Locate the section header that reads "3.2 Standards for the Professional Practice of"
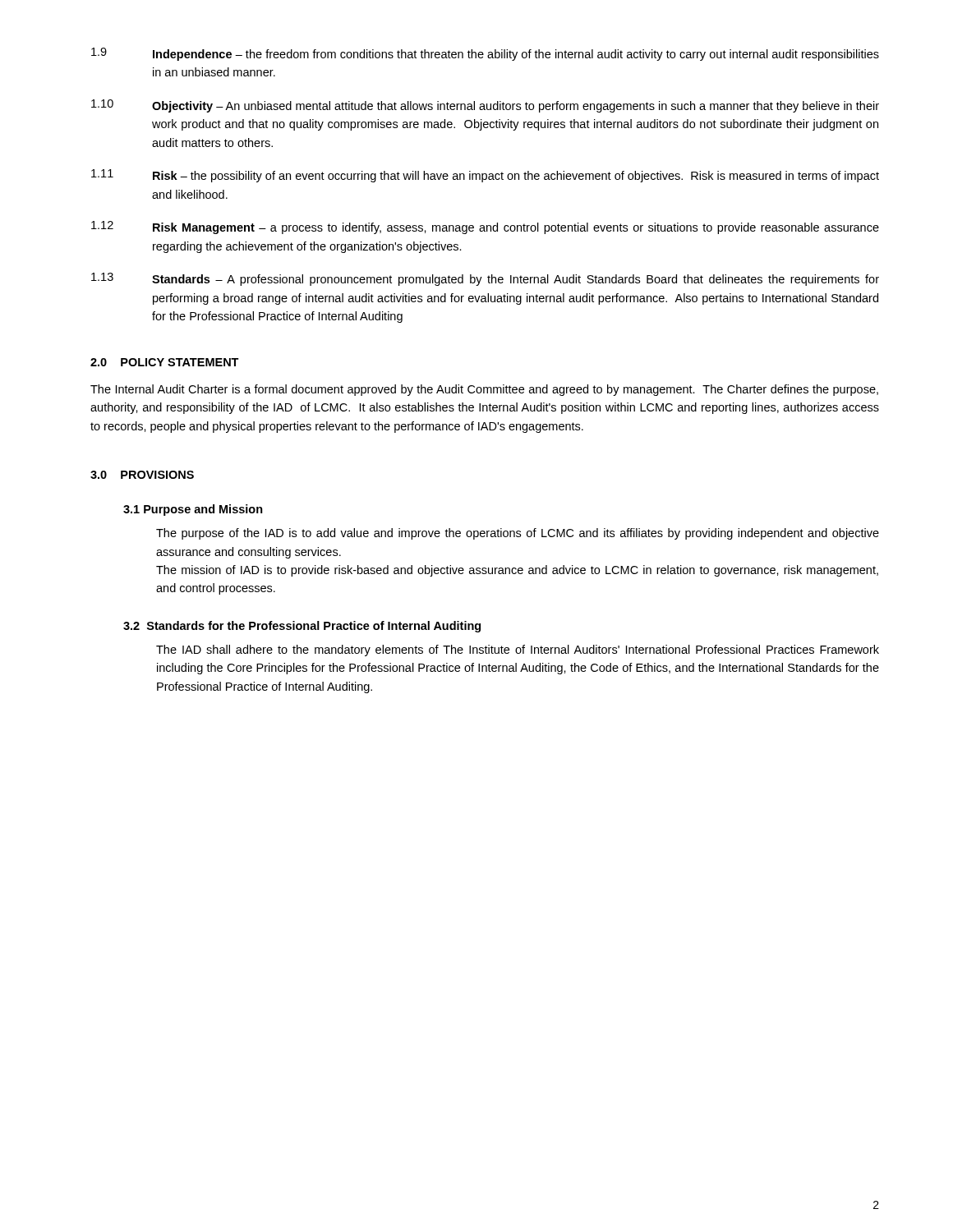 pos(302,626)
